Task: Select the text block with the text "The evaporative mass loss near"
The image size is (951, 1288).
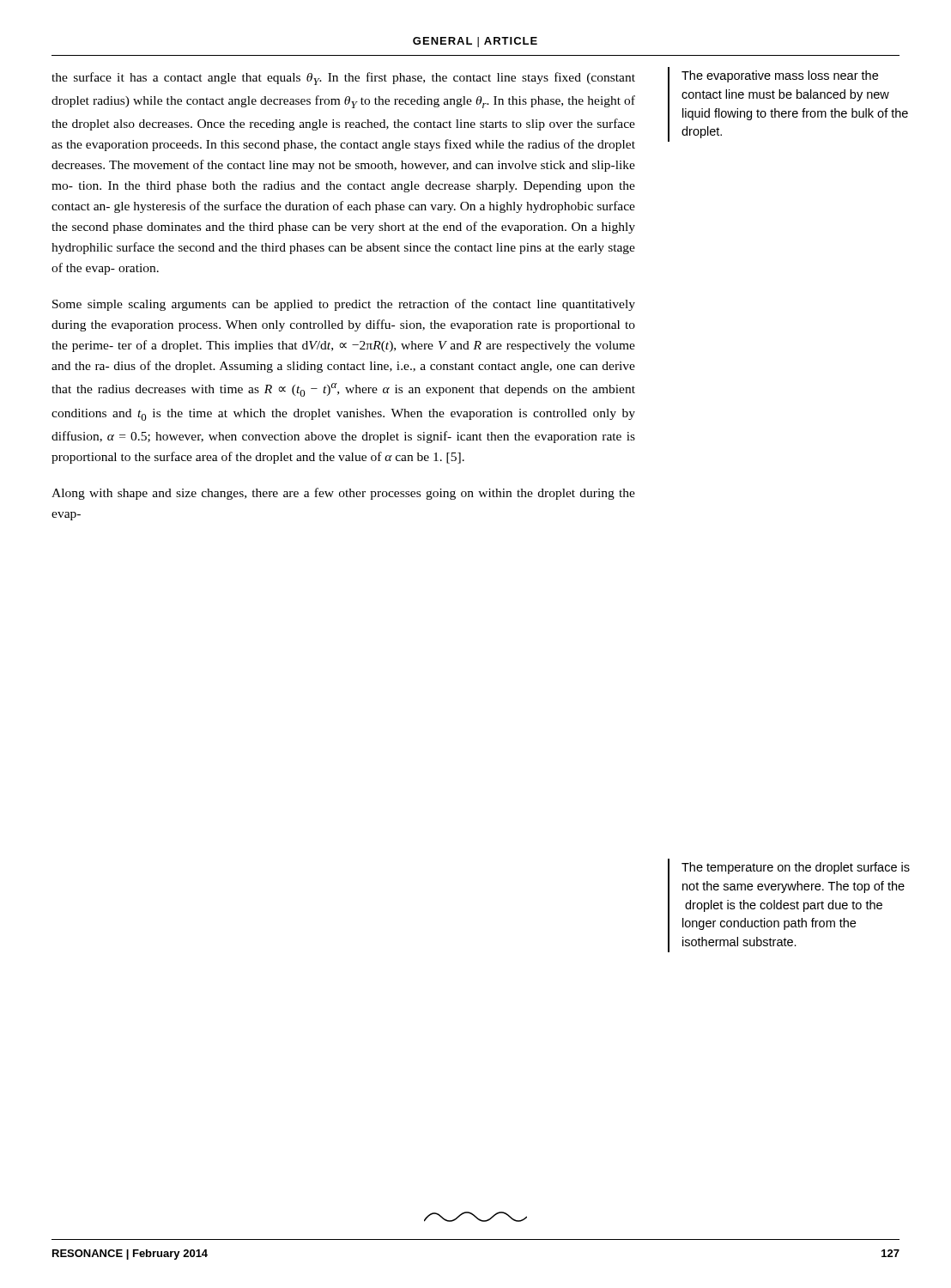Action: coord(795,104)
